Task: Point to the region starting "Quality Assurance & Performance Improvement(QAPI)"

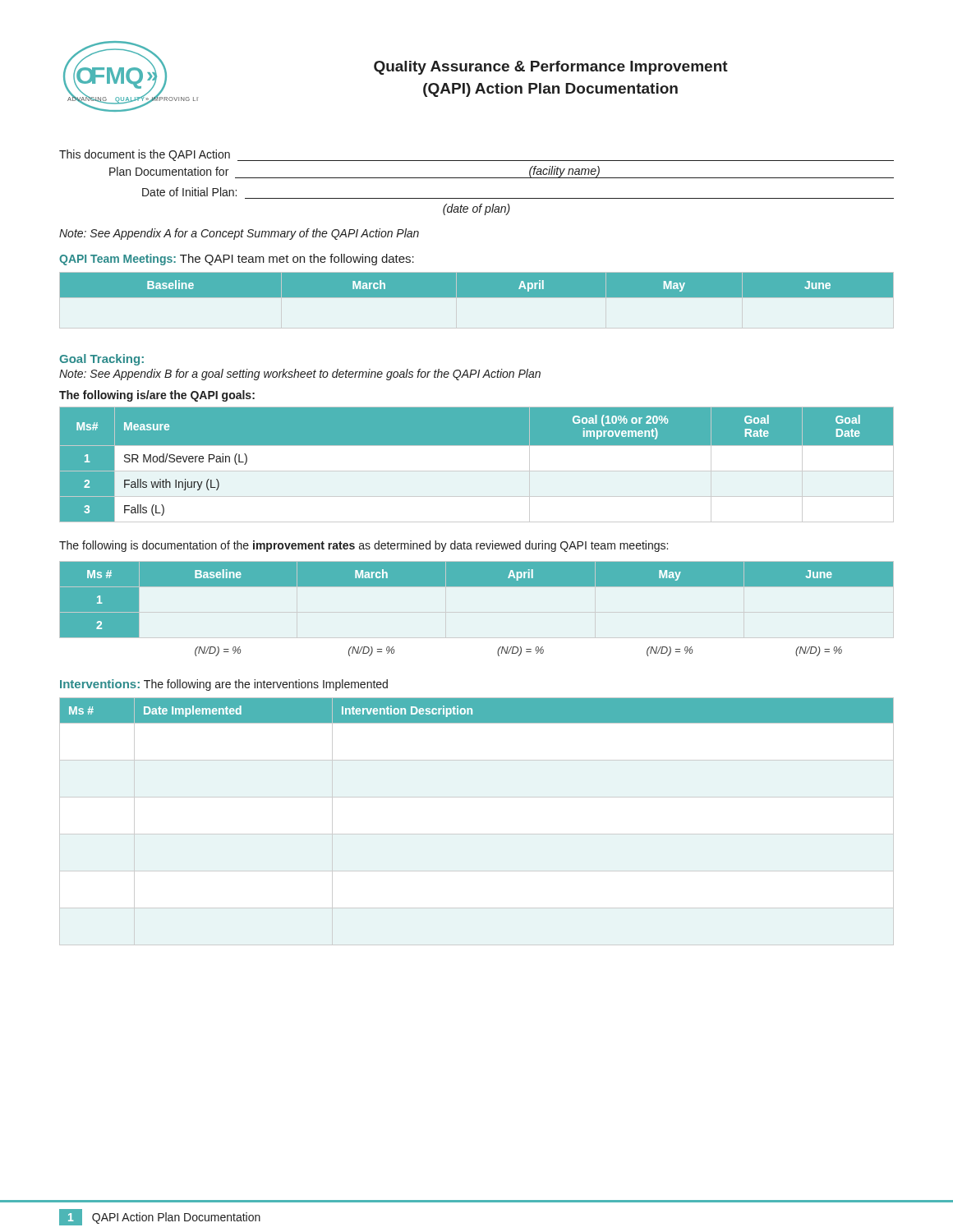Action: (x=550, y=77)
